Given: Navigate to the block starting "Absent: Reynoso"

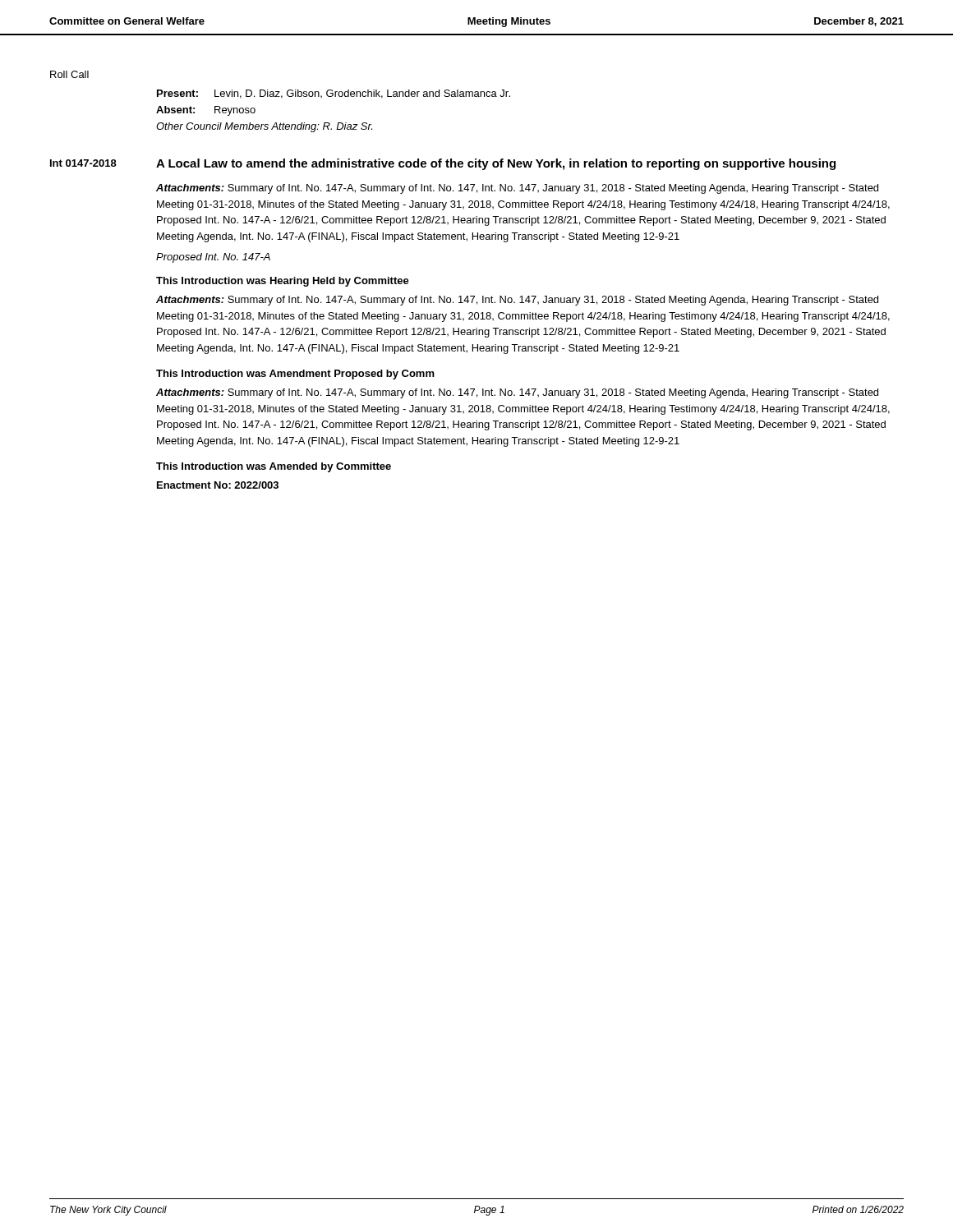Looking at the screenshot, I should (x=173, y=110).
